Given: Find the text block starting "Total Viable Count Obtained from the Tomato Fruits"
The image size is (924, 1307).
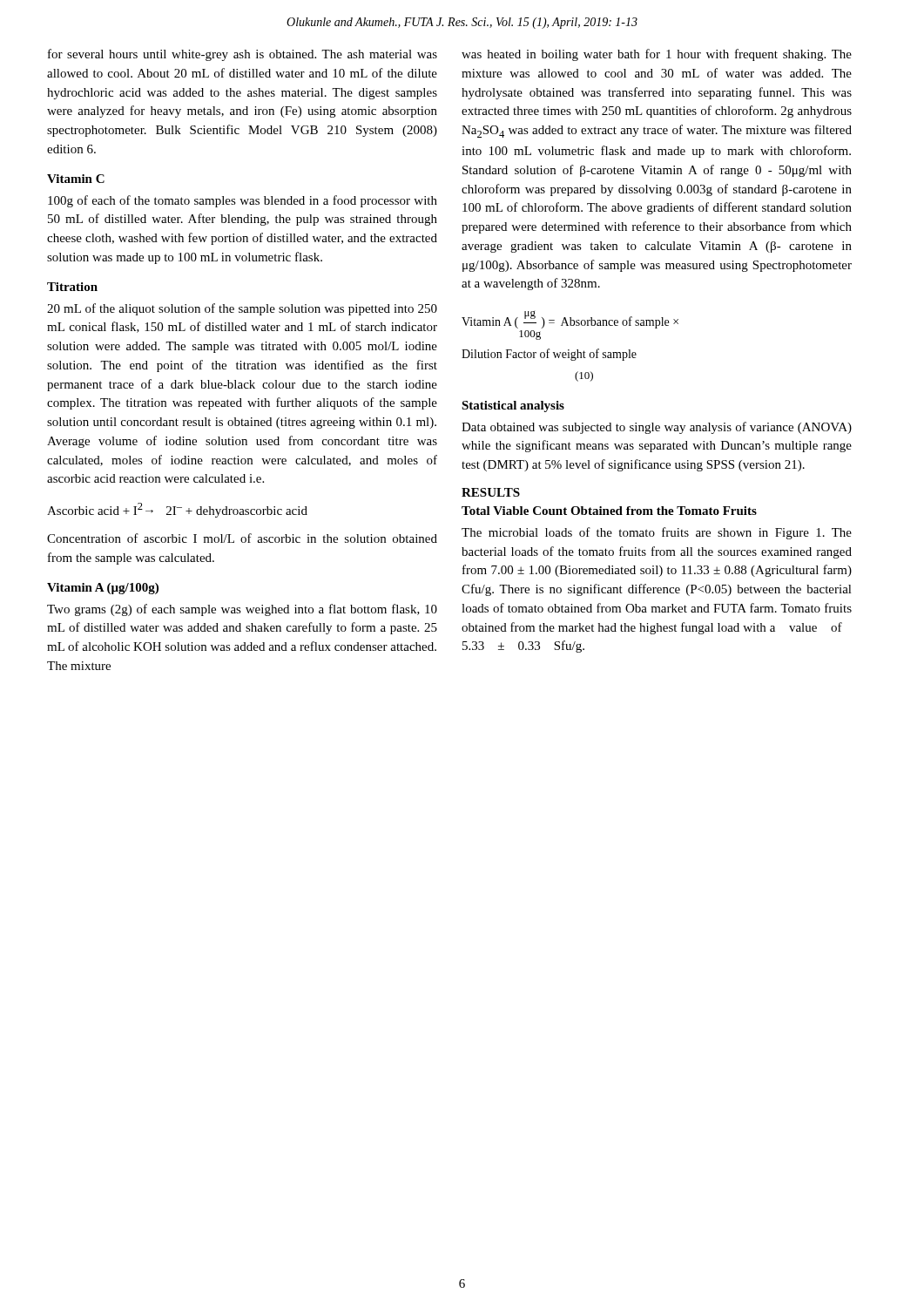Looking at the screenshot, I should point(609,510).
